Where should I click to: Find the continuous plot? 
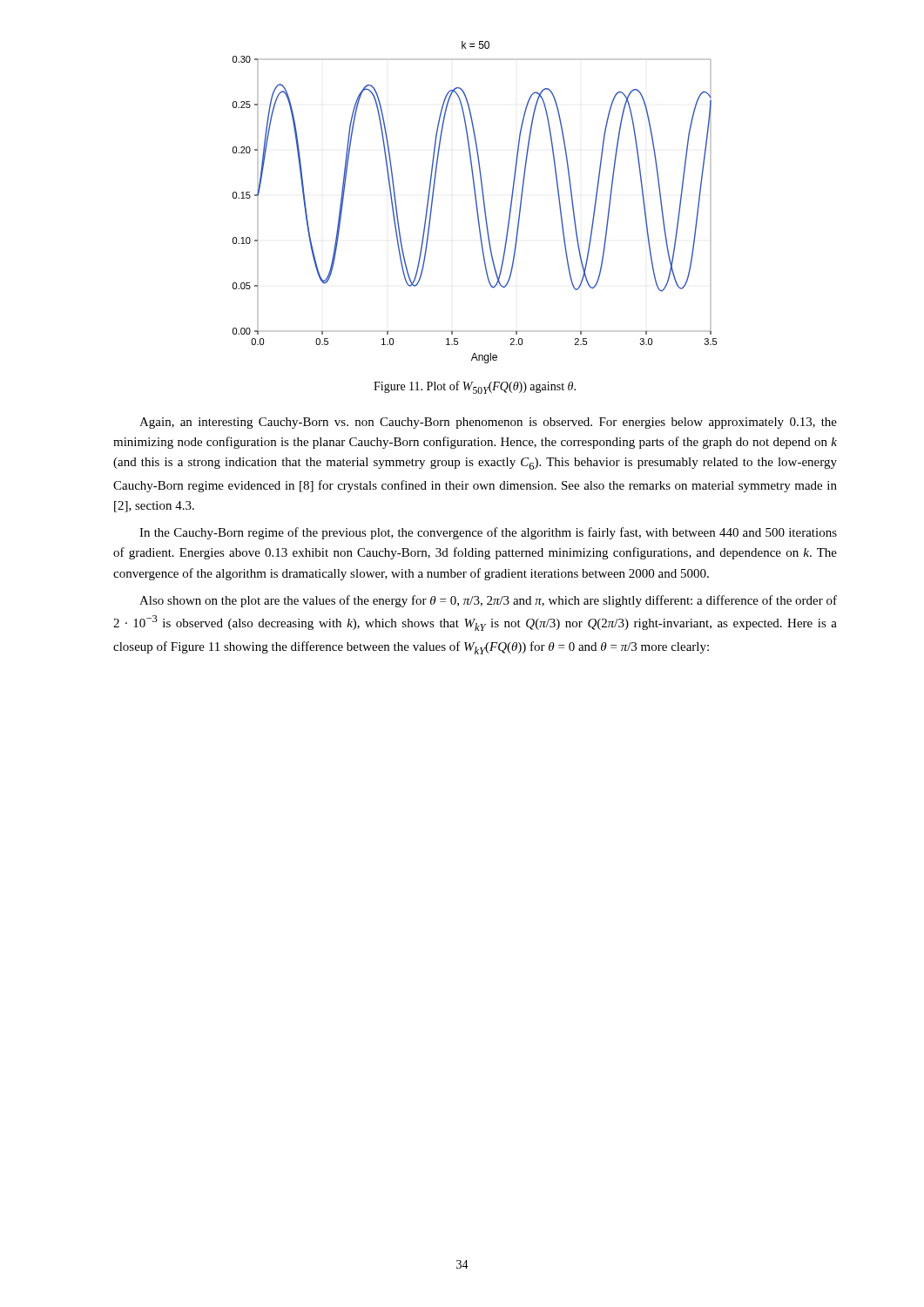pyautogui.click(x=475, y=205)
